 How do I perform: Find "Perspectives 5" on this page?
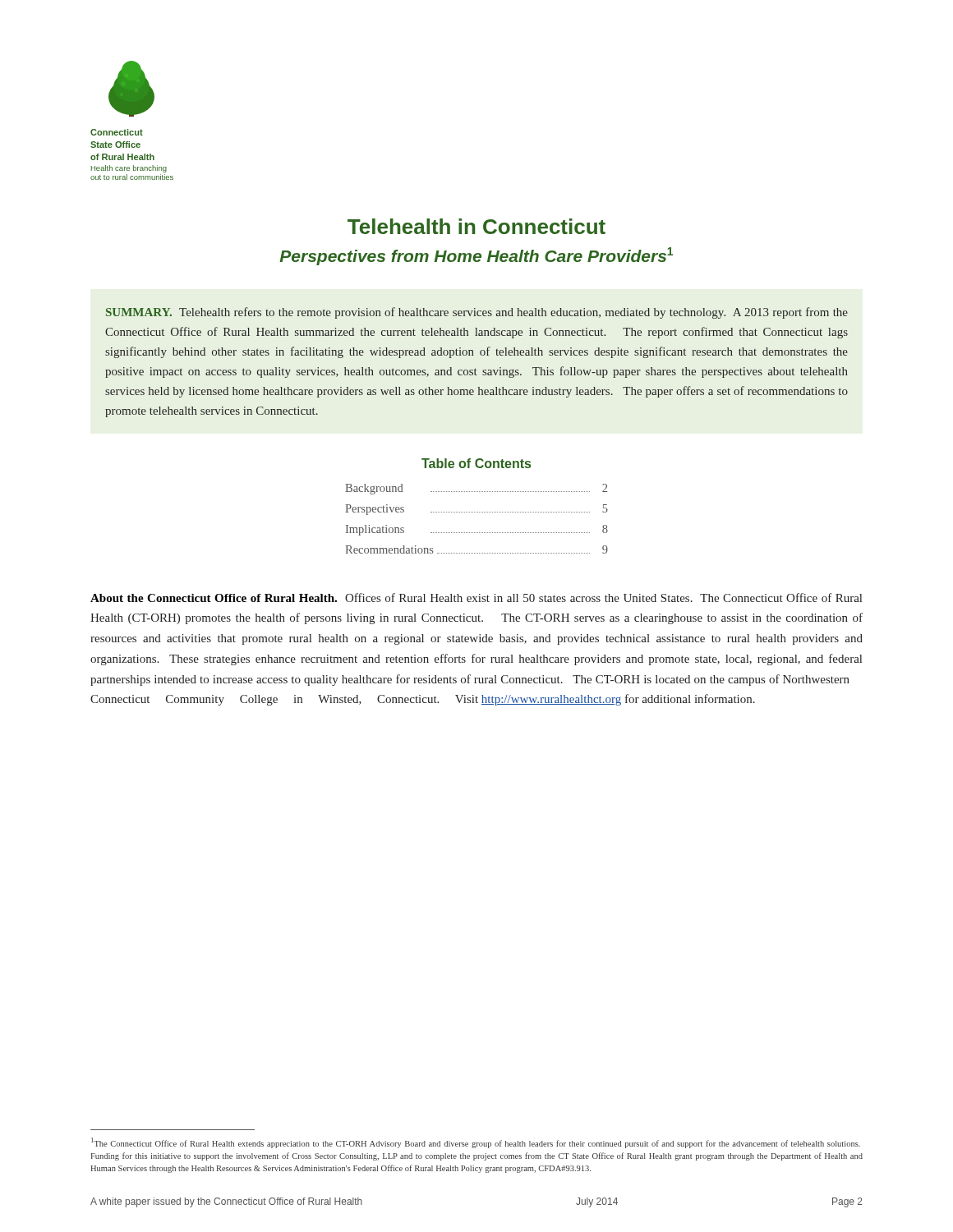pyautogui.click(x=476, y=508)
